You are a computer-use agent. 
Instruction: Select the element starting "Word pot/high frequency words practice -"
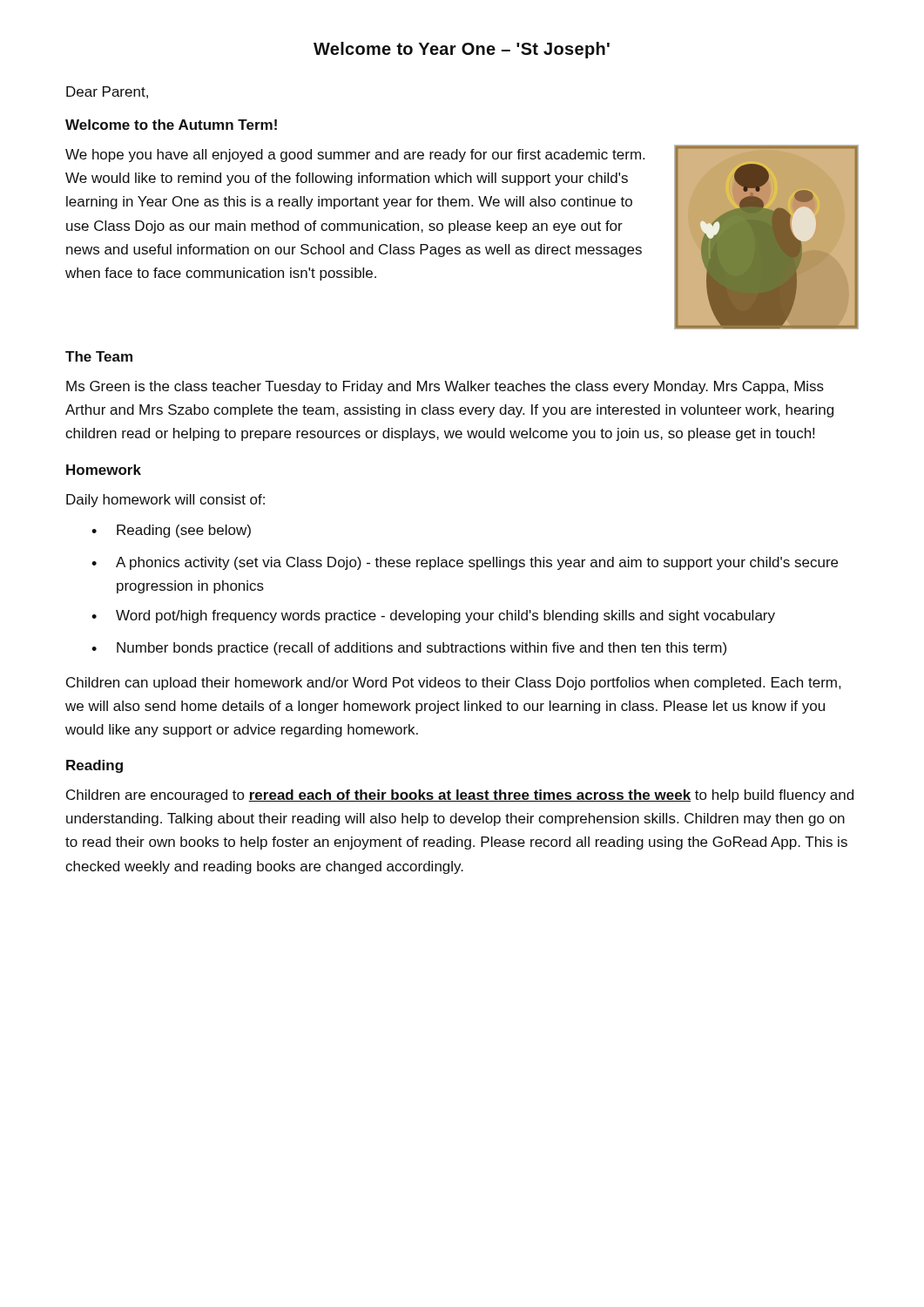coord(462,617)
